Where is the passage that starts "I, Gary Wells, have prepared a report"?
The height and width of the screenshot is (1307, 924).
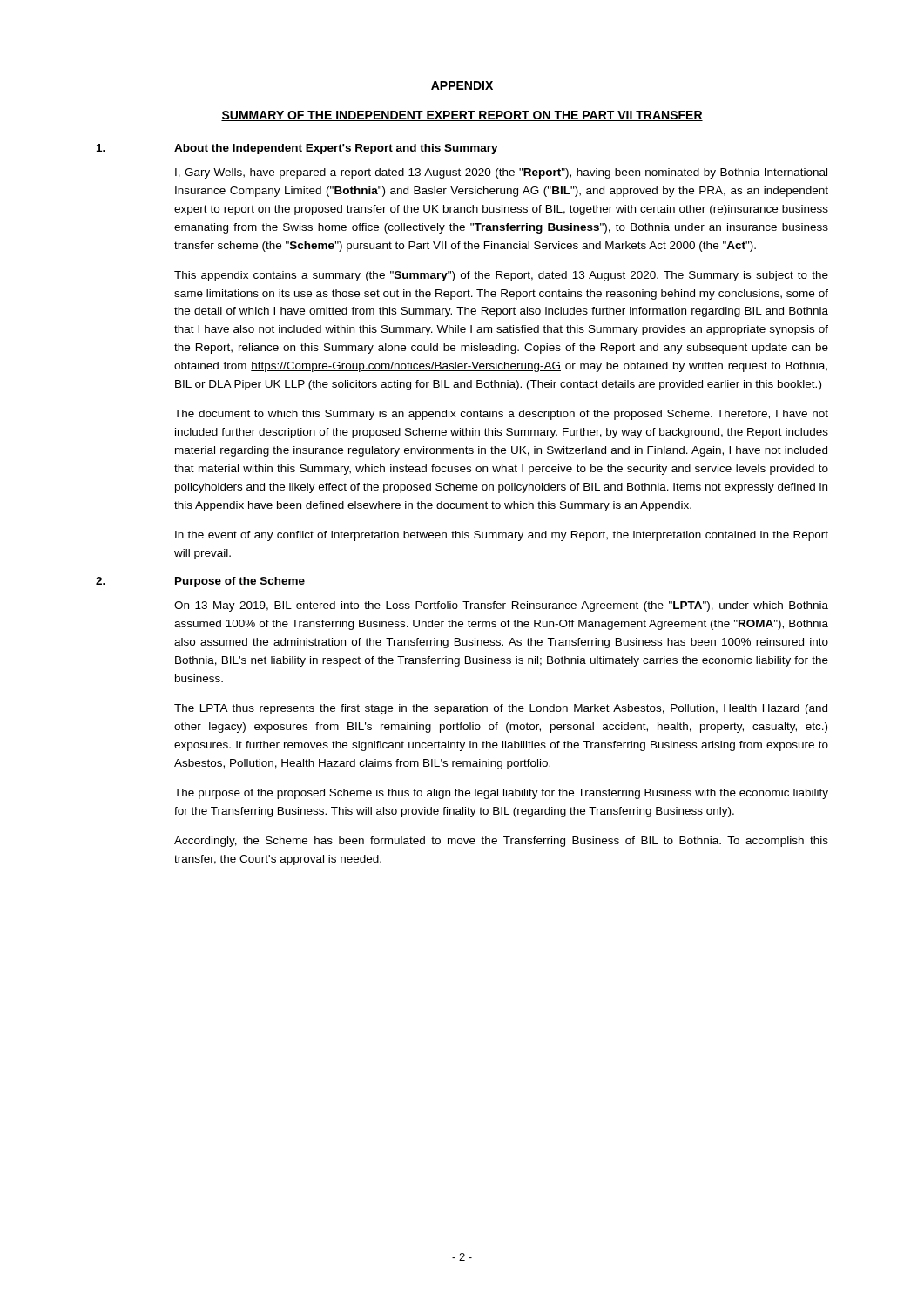tap(501, 209)
